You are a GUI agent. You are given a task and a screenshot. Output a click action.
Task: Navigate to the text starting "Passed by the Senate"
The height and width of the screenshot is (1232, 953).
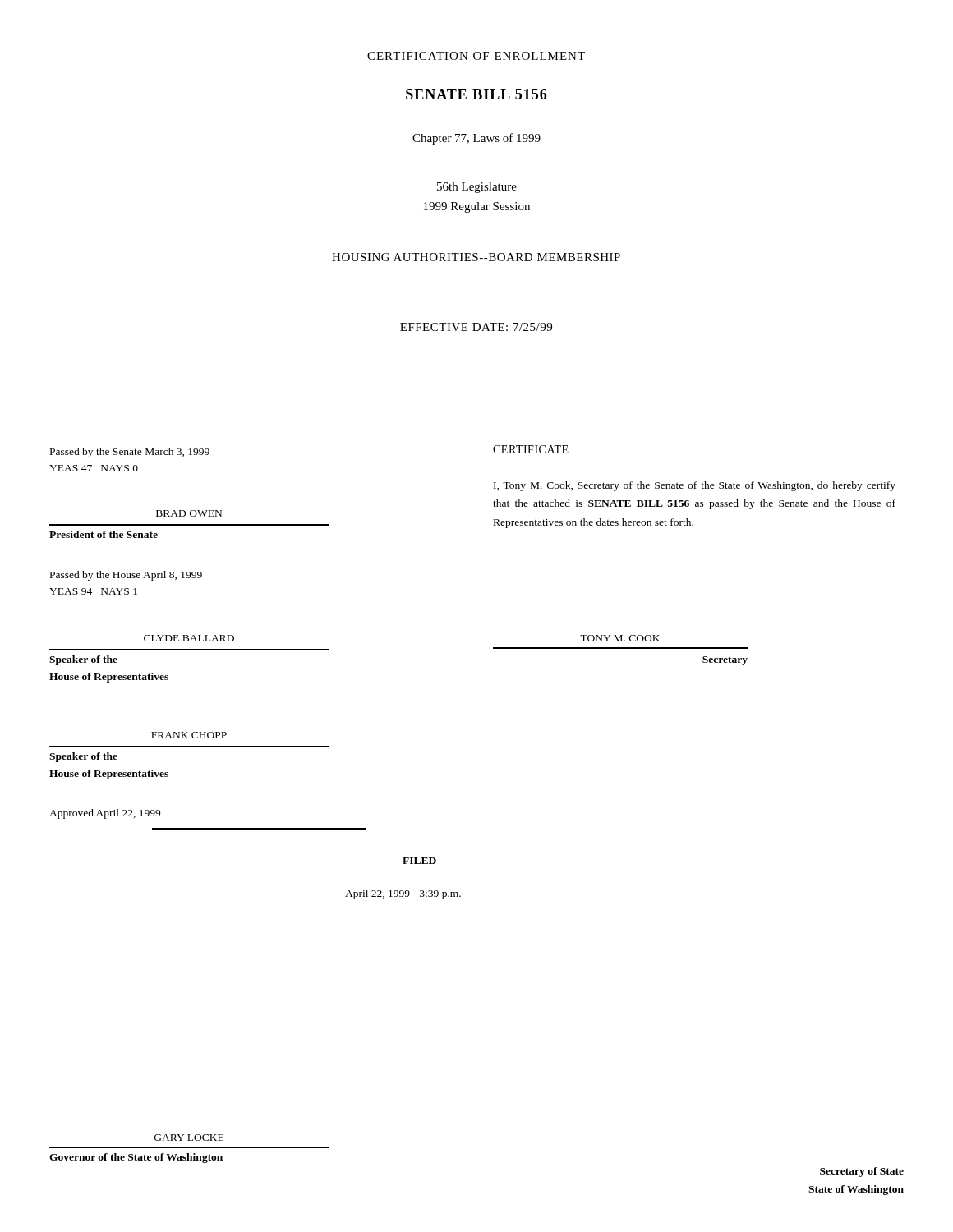[x=130, y=460]
